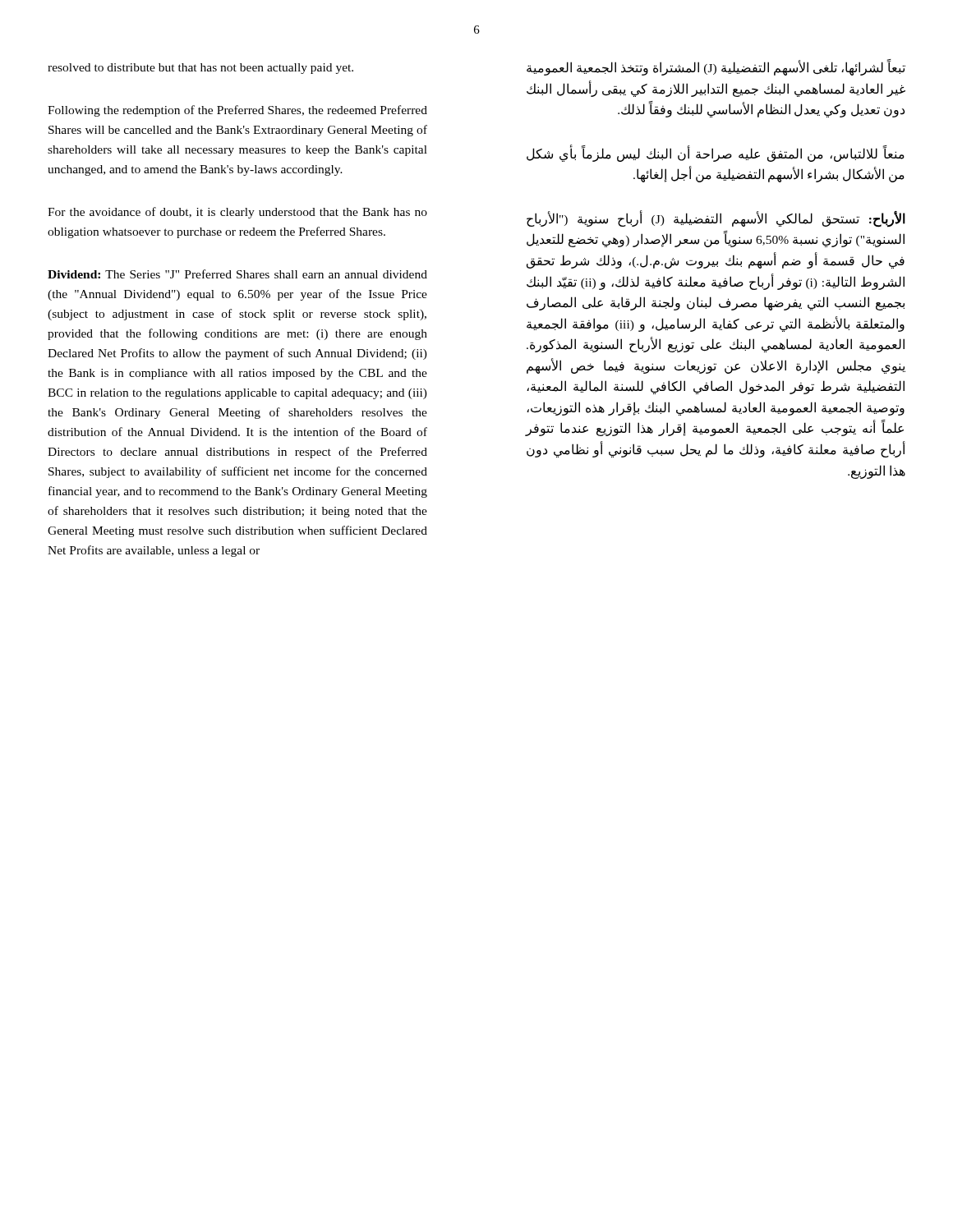Select the text block with the text "منعاً للالتباس، من المتفق عليه"
This screenshot has height=1232, width=953.
point(716,164)
